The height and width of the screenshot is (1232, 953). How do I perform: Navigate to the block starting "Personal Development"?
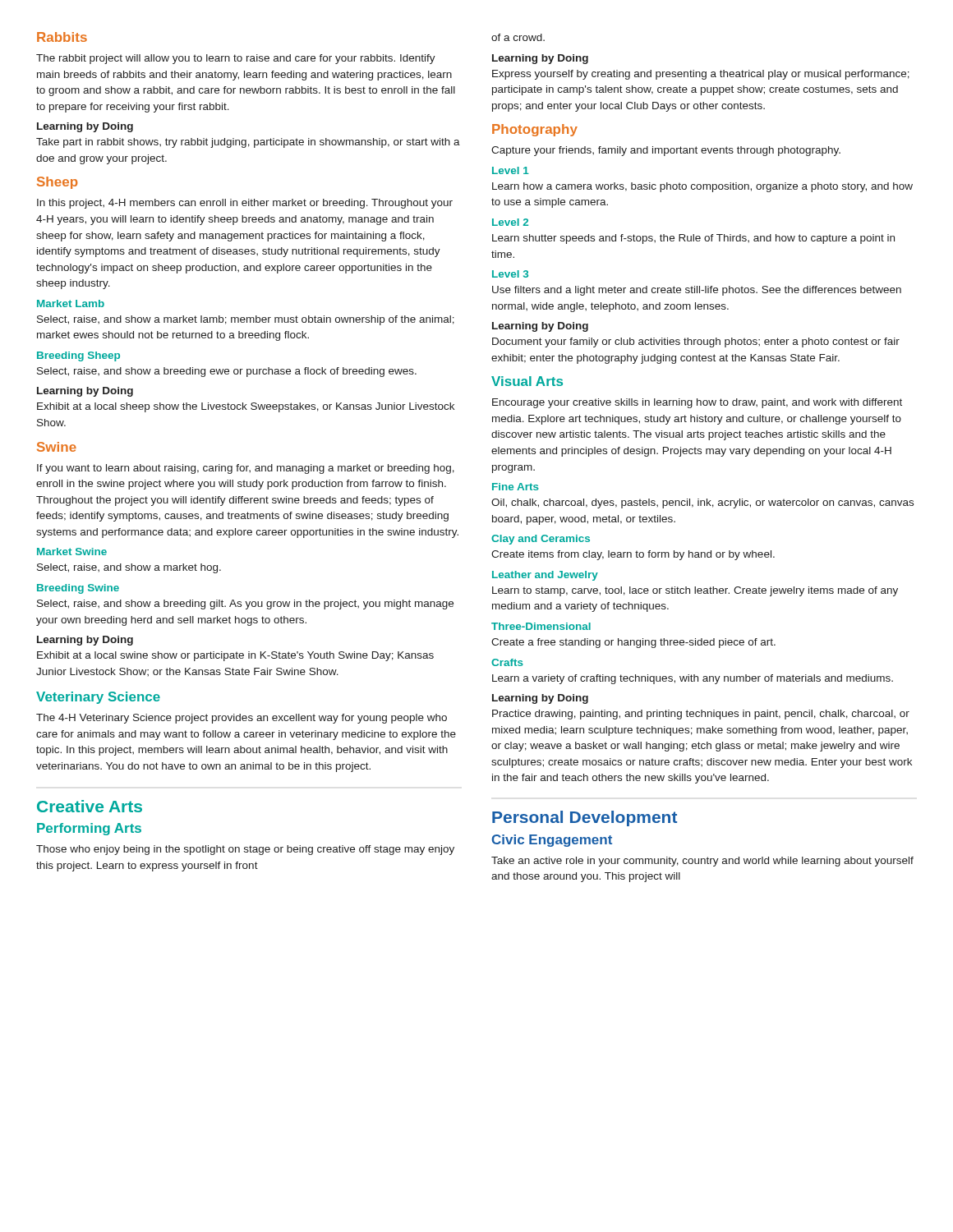coord(585,818)
